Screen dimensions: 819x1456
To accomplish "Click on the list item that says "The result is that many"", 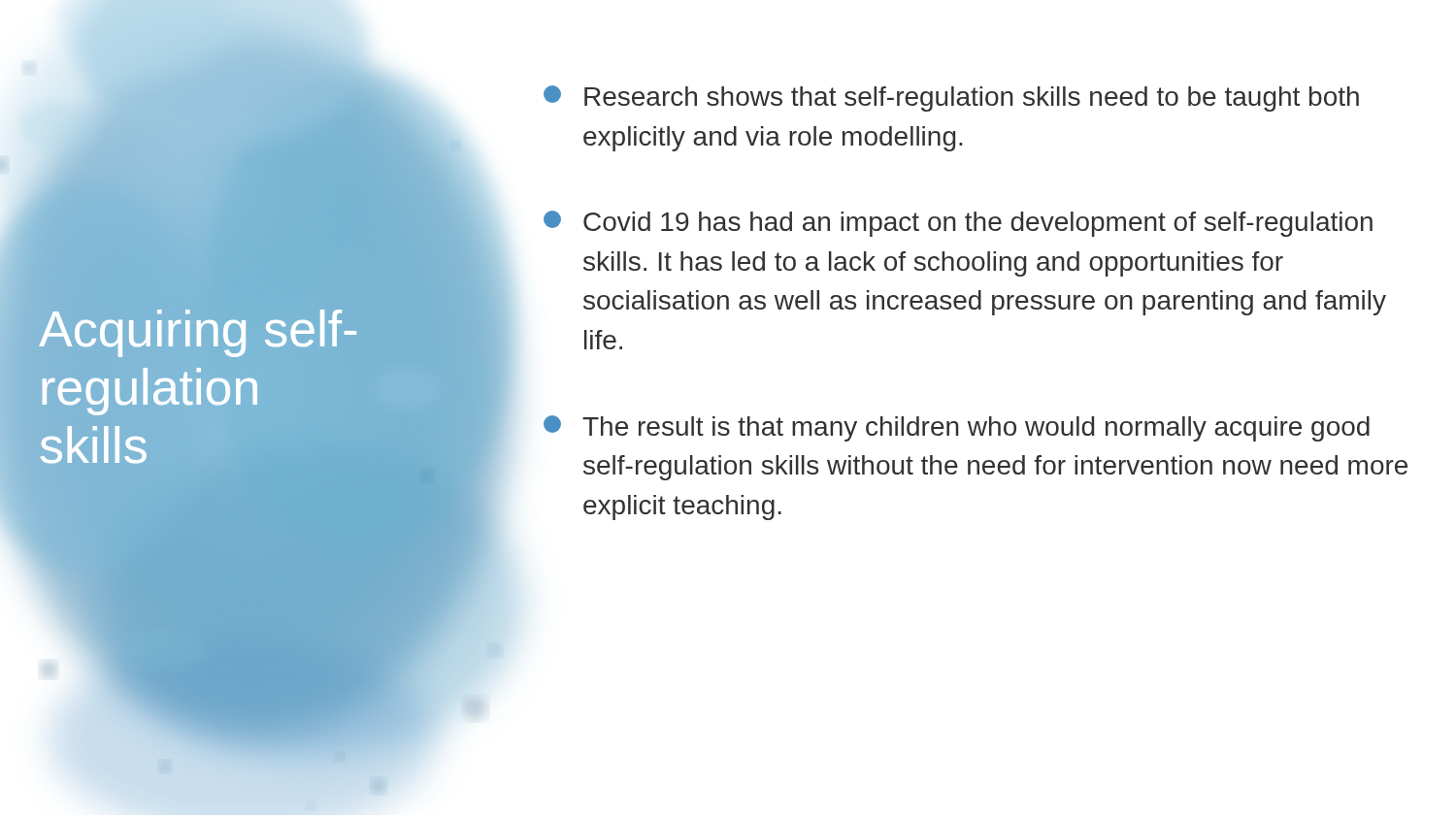I will pyautogui.click(x=980, y=466).
